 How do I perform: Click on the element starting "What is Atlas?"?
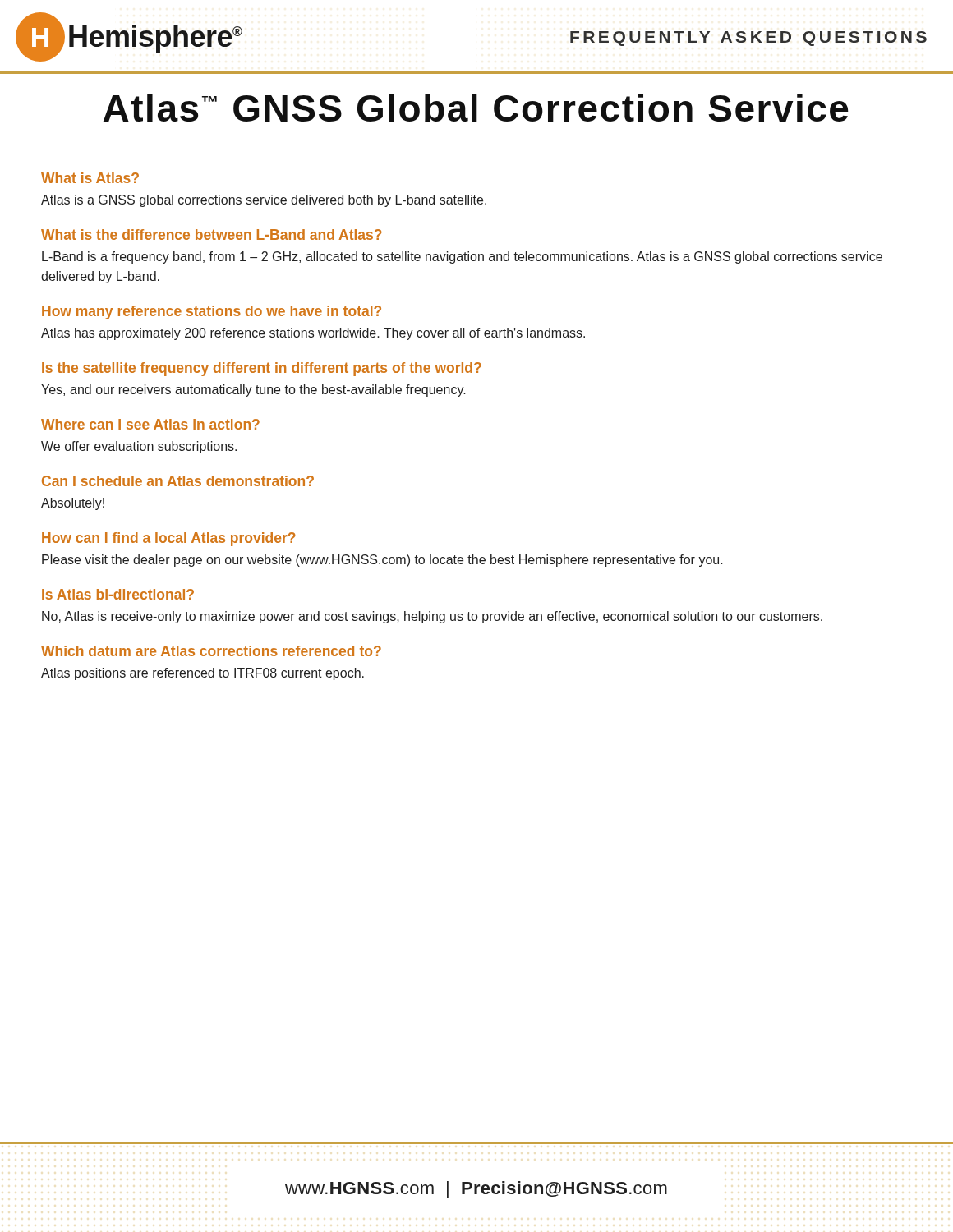(90, 178)
